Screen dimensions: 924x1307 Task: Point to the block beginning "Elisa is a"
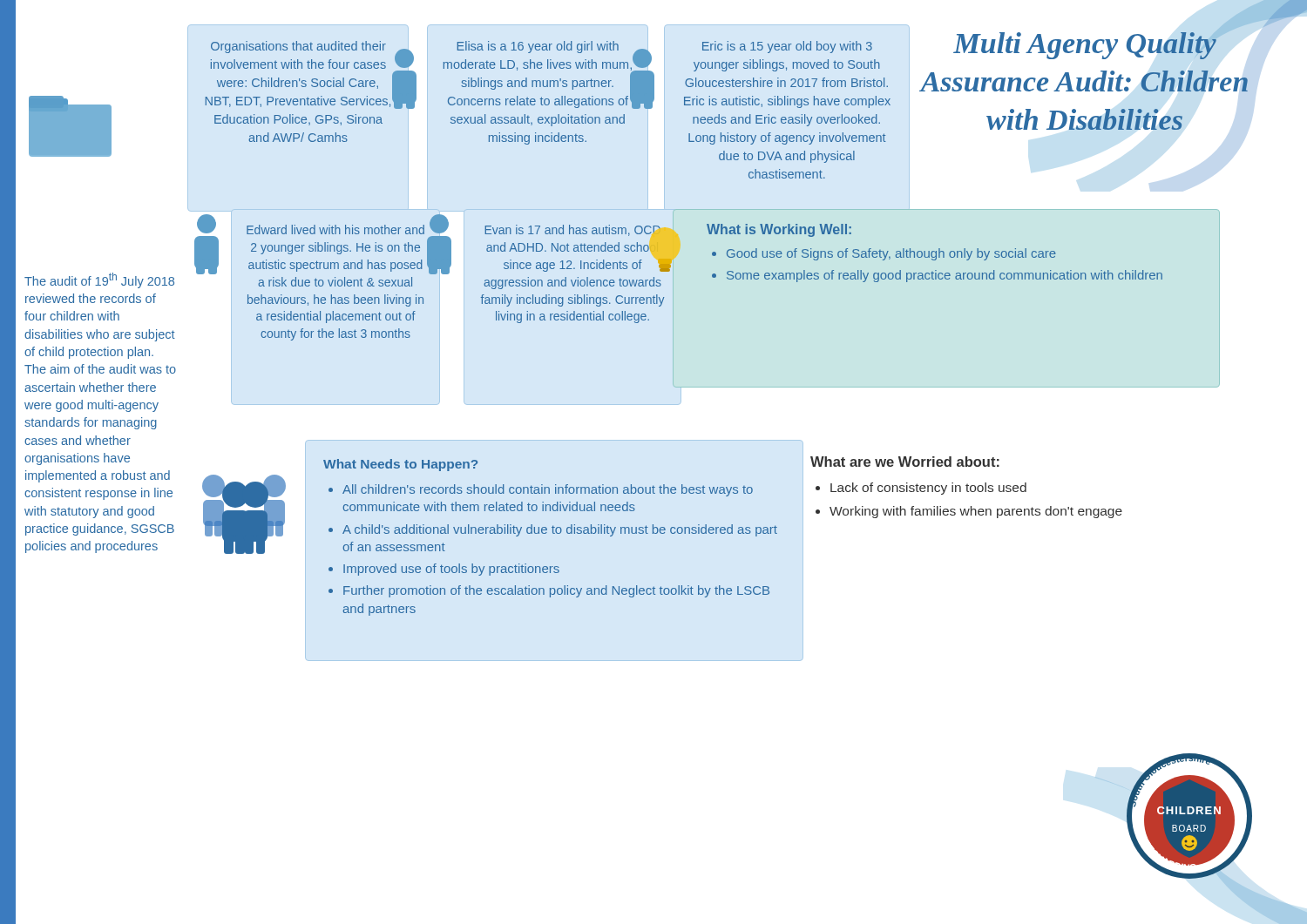538,92
